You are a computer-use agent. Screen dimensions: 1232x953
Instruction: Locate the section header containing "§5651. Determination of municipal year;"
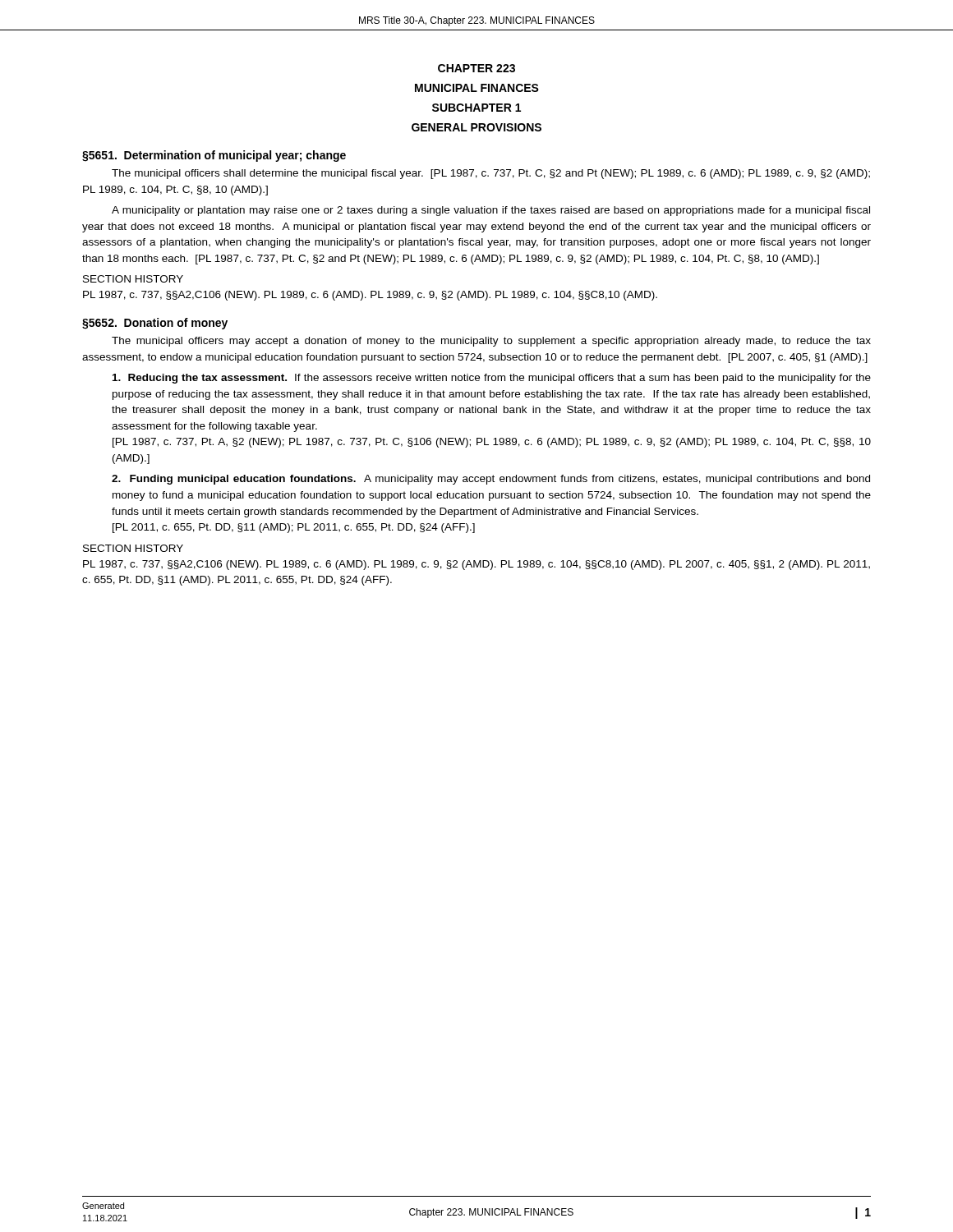(214, 155)
